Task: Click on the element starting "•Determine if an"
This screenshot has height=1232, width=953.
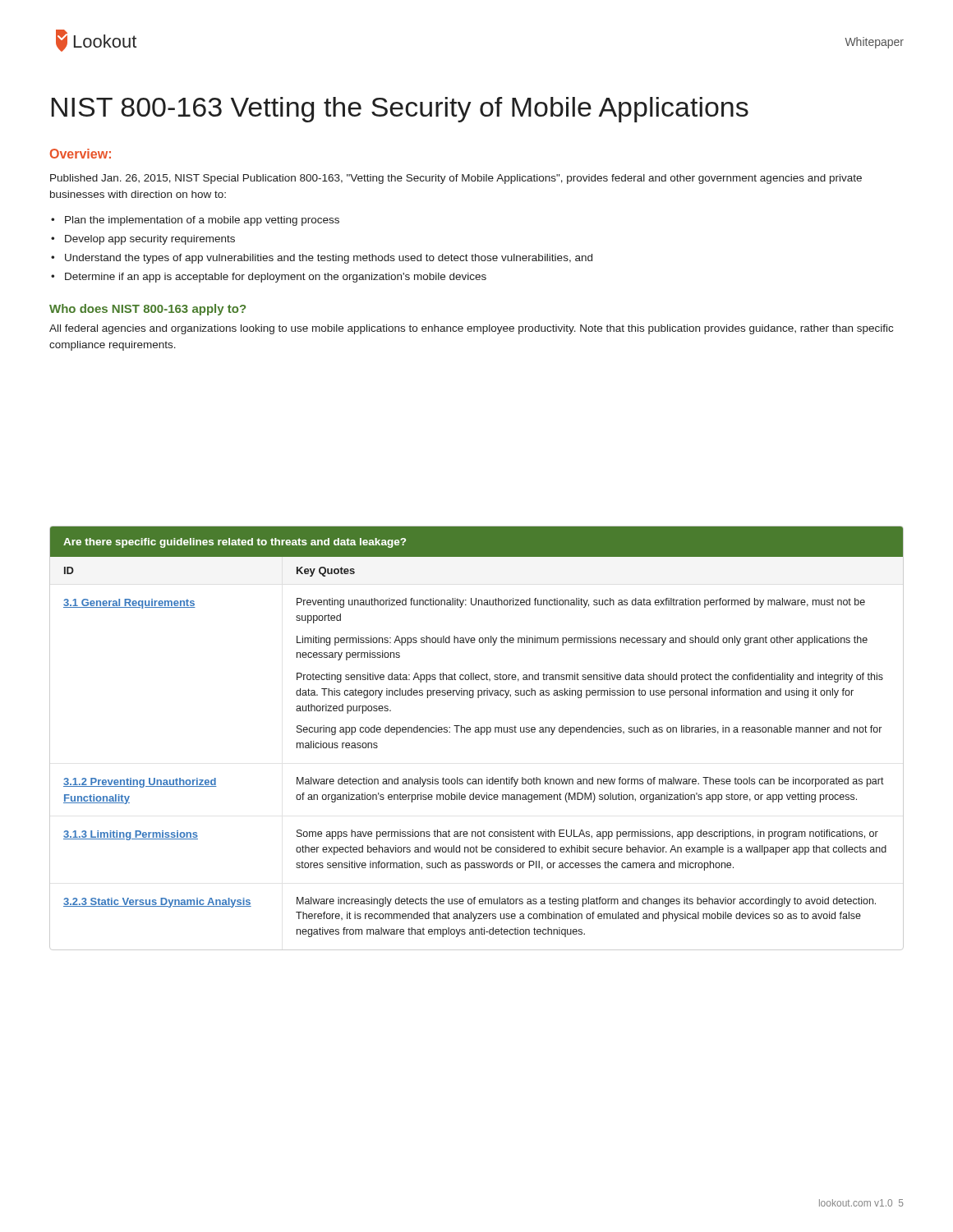Action: (269, 277)
